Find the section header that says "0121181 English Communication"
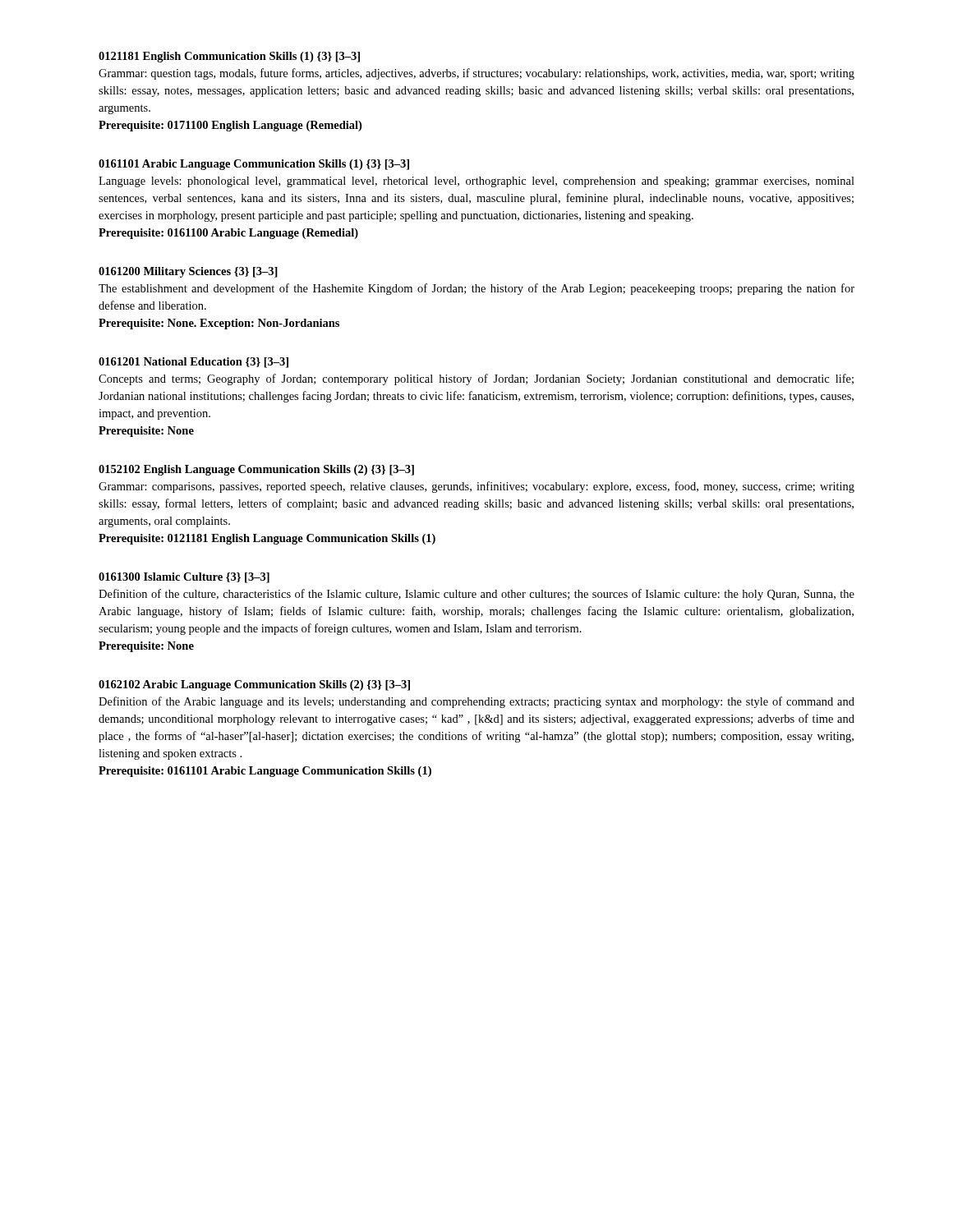 [230, 56]
